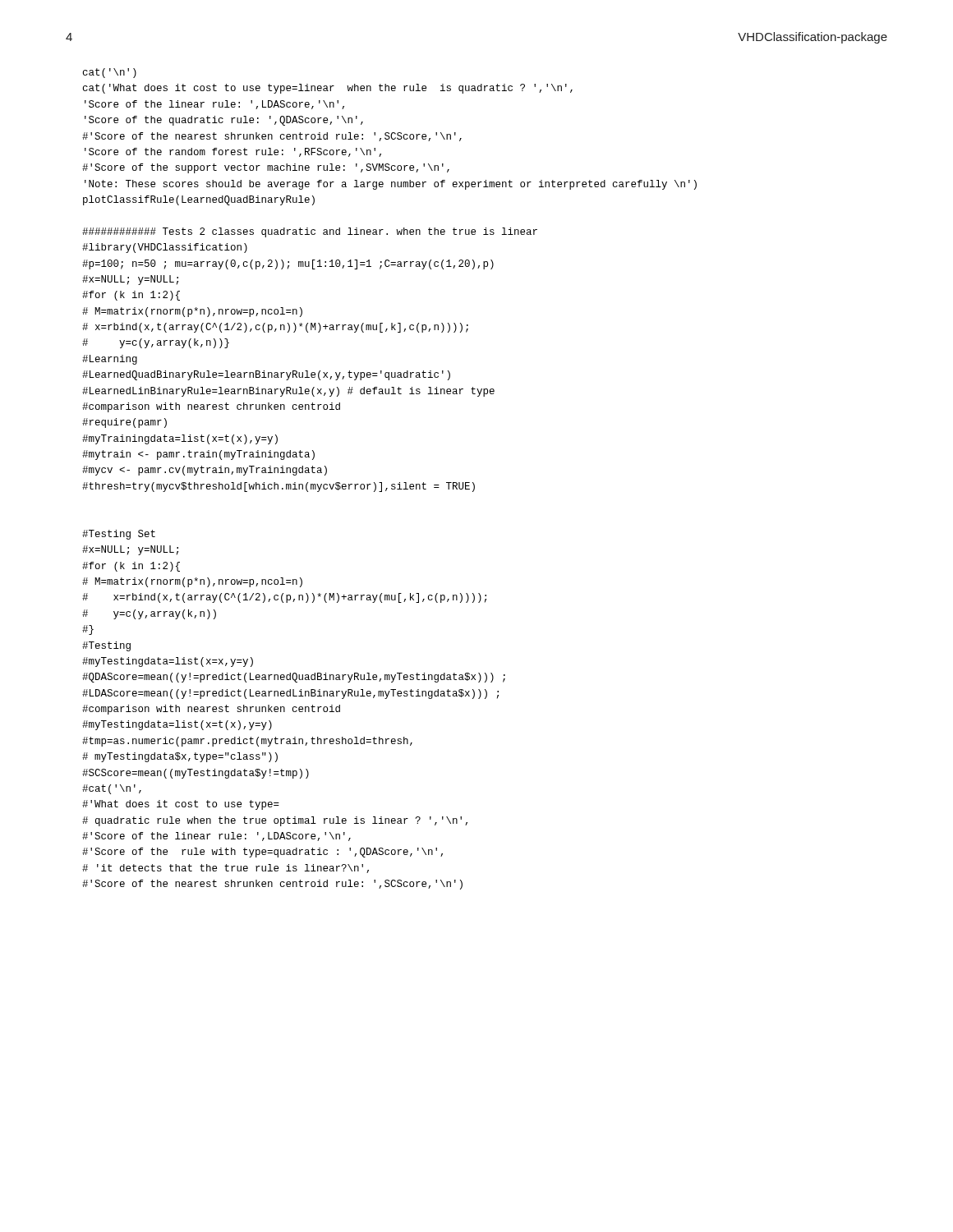
Task: Point to the block beginning "cat('\n') cat('What does it cost"
Action: coord(390,479)
